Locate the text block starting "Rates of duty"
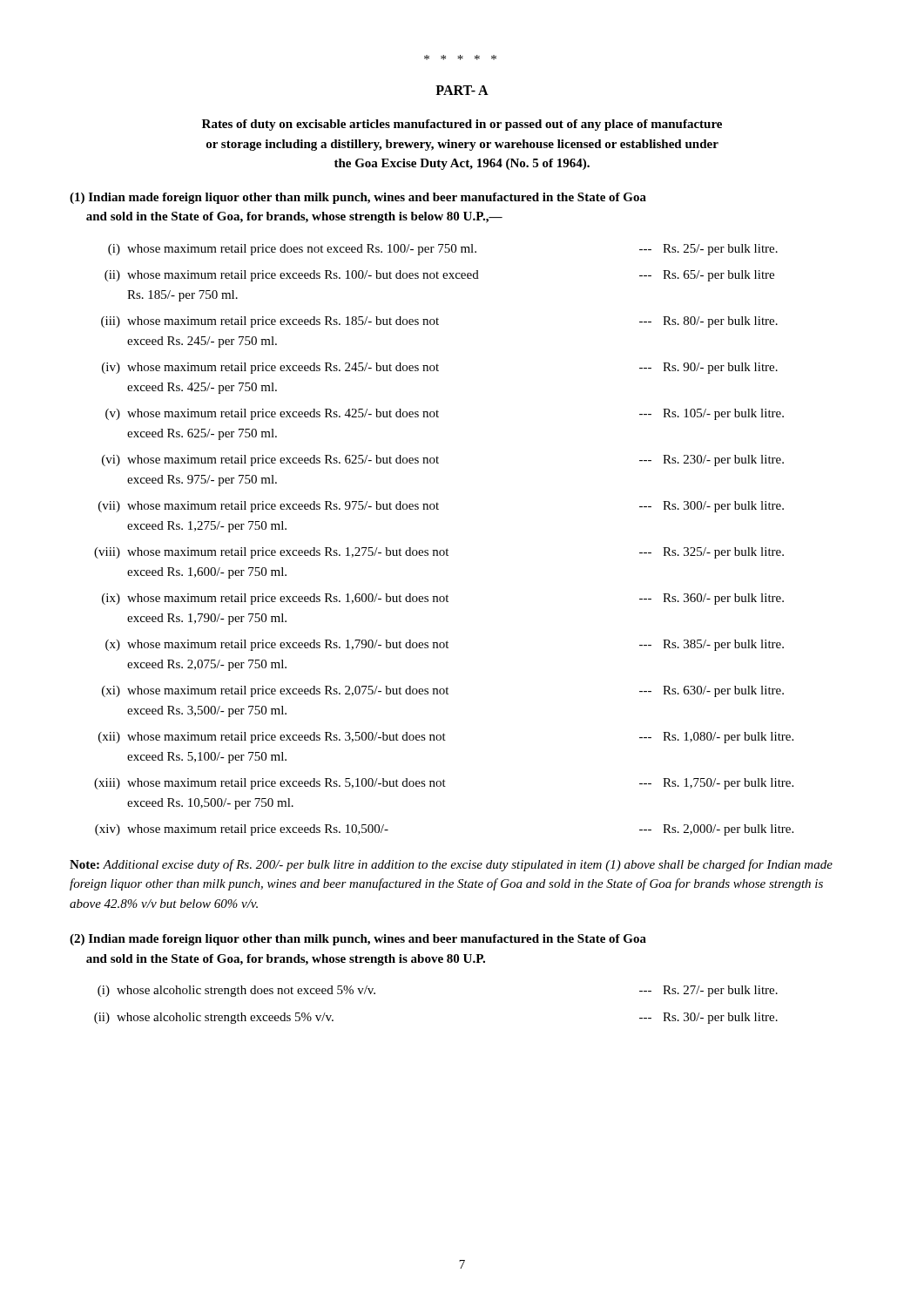The width and height of the screenshot is (924, 1307). point(462,143)
